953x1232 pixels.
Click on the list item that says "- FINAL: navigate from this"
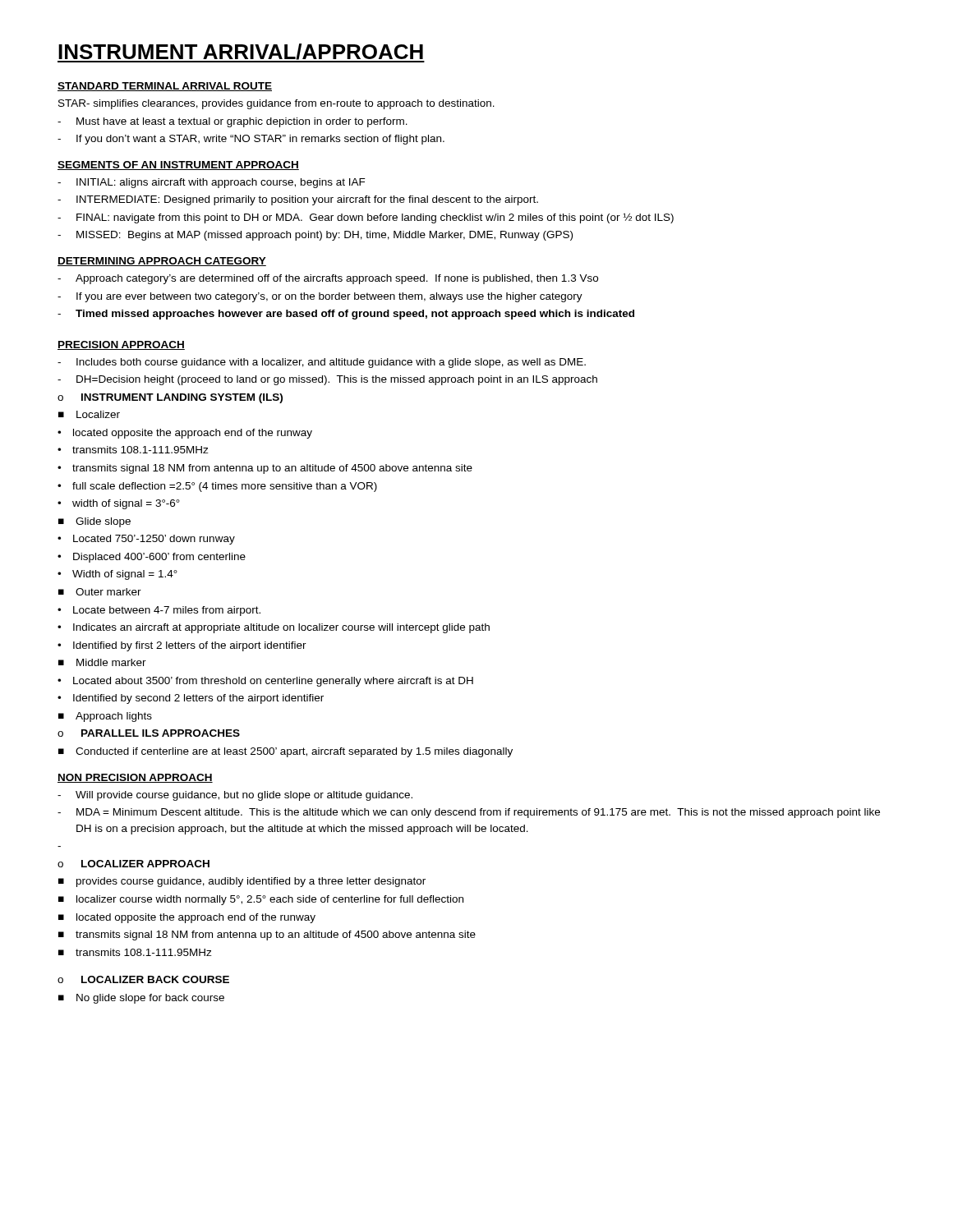click(x=476, y=217)
